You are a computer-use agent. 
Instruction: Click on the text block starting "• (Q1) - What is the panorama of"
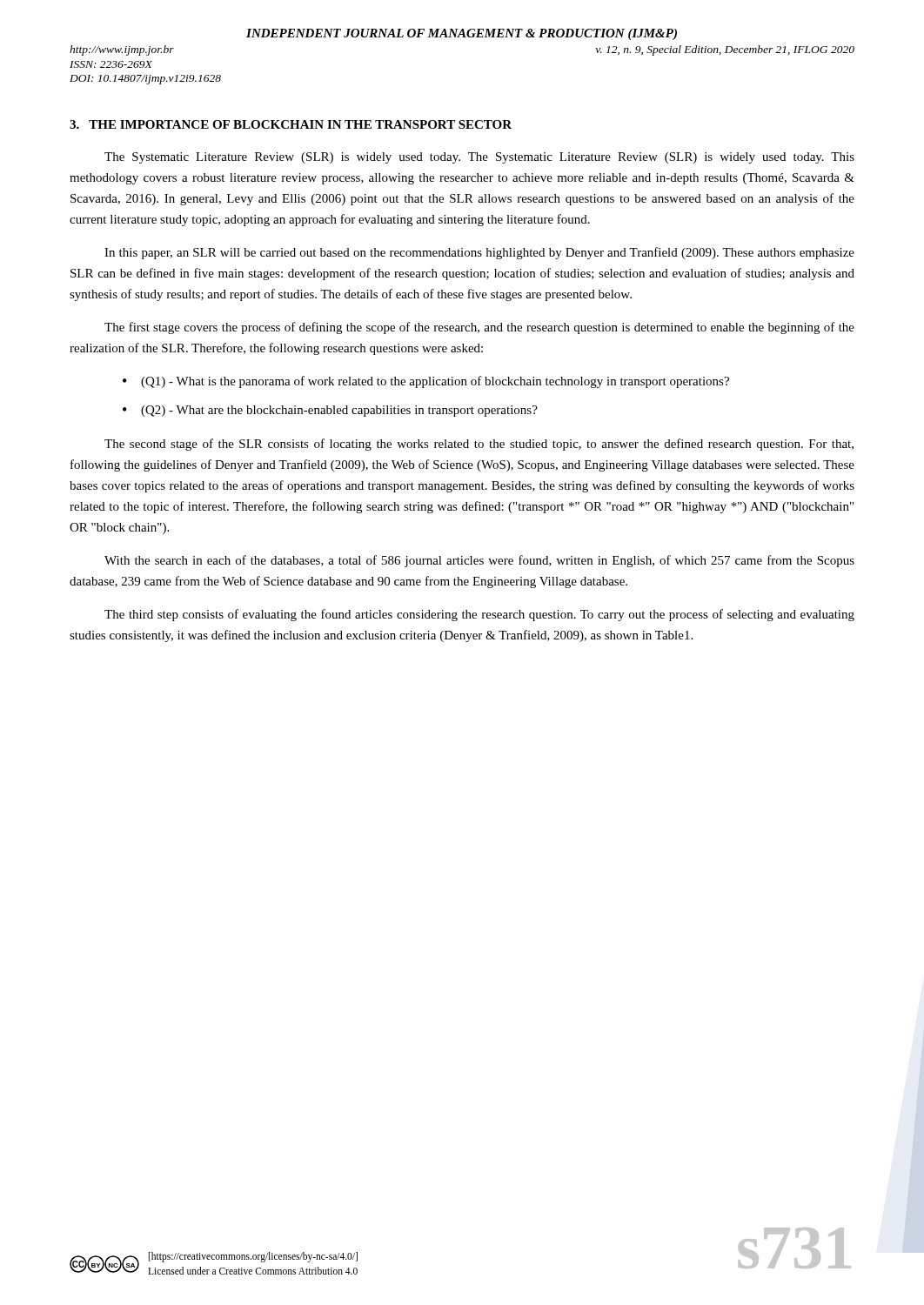click(x=488, y=382)
